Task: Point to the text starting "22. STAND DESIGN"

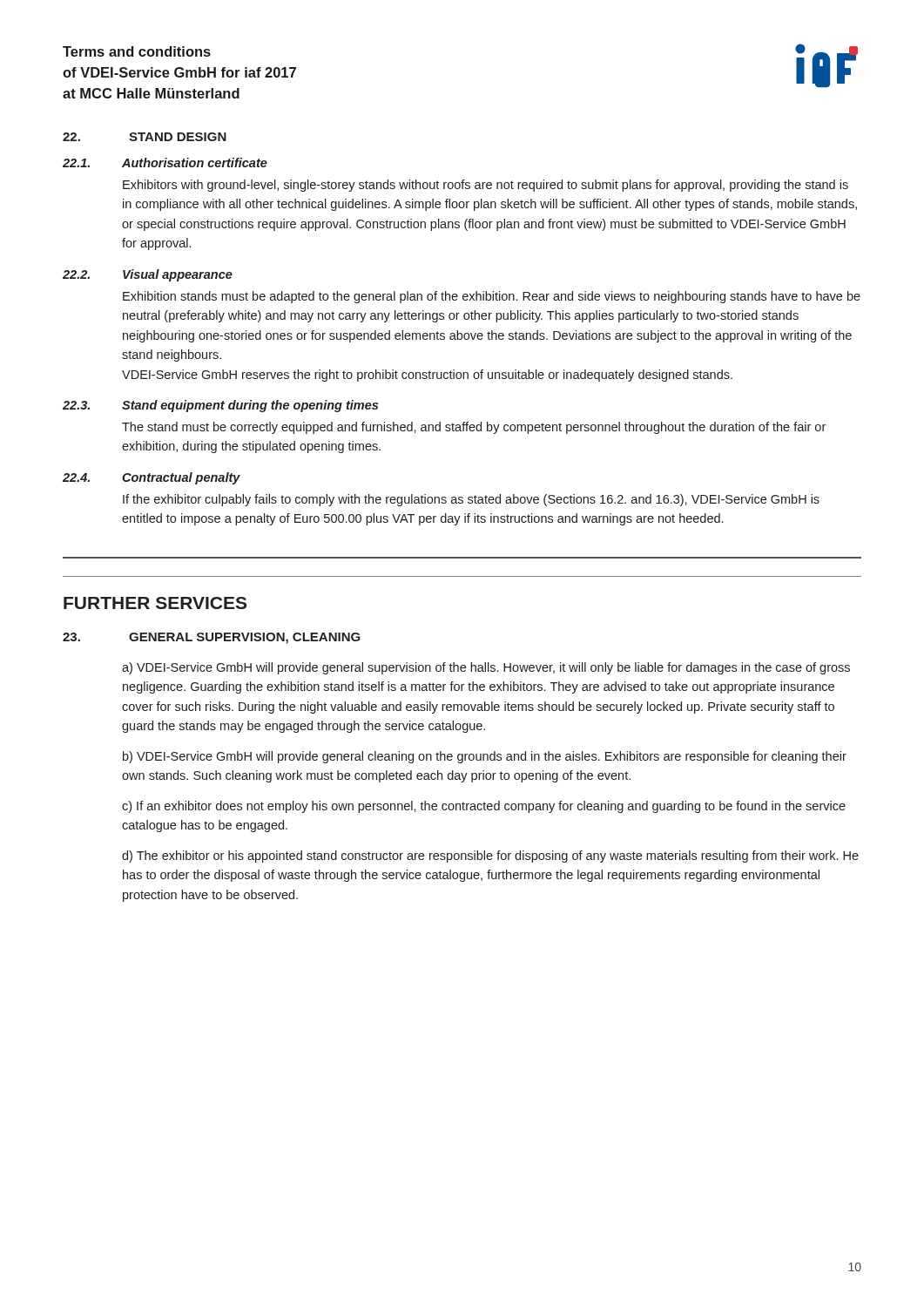Action: 145,136
